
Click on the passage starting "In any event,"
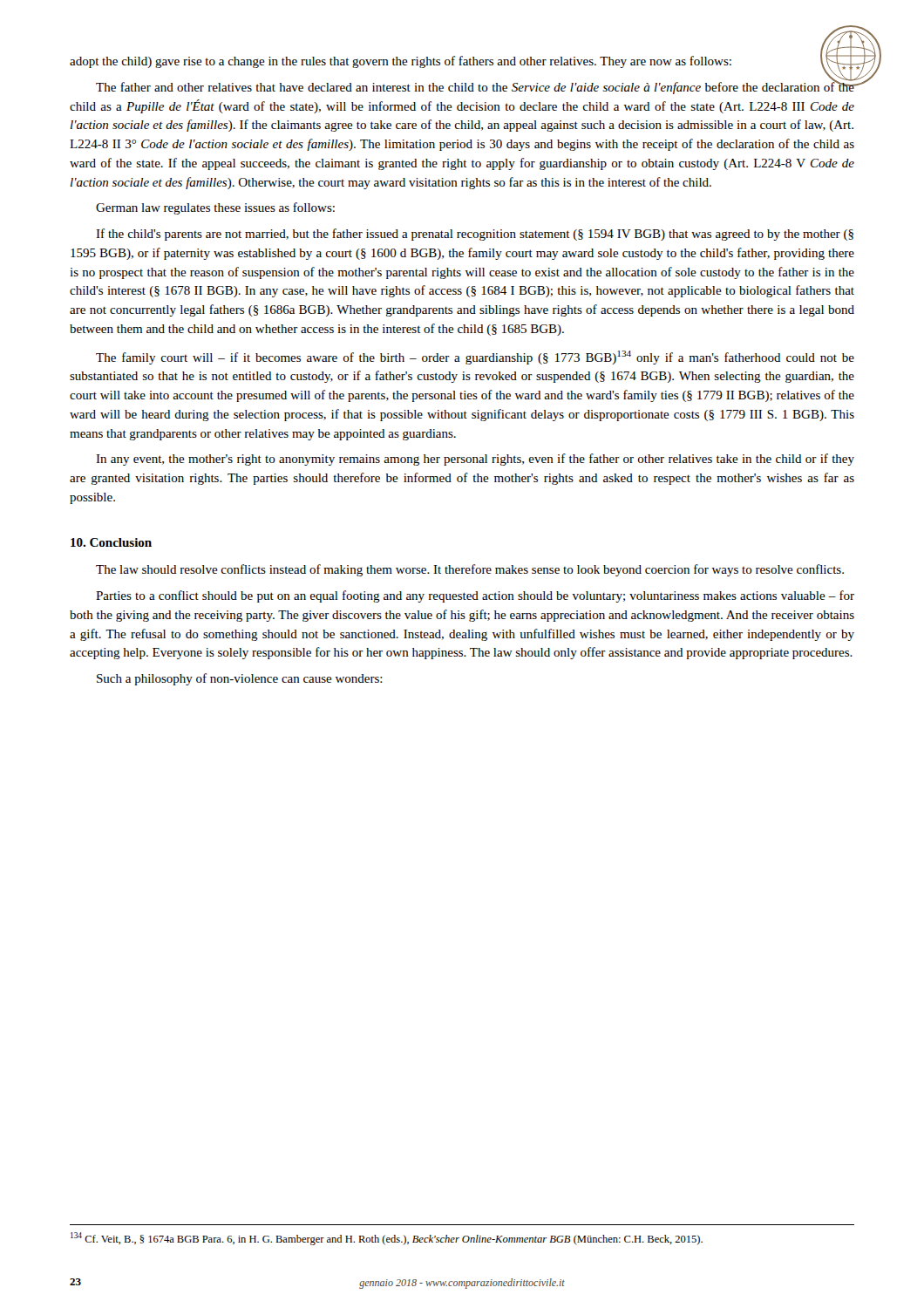click(x=462, y=479)
